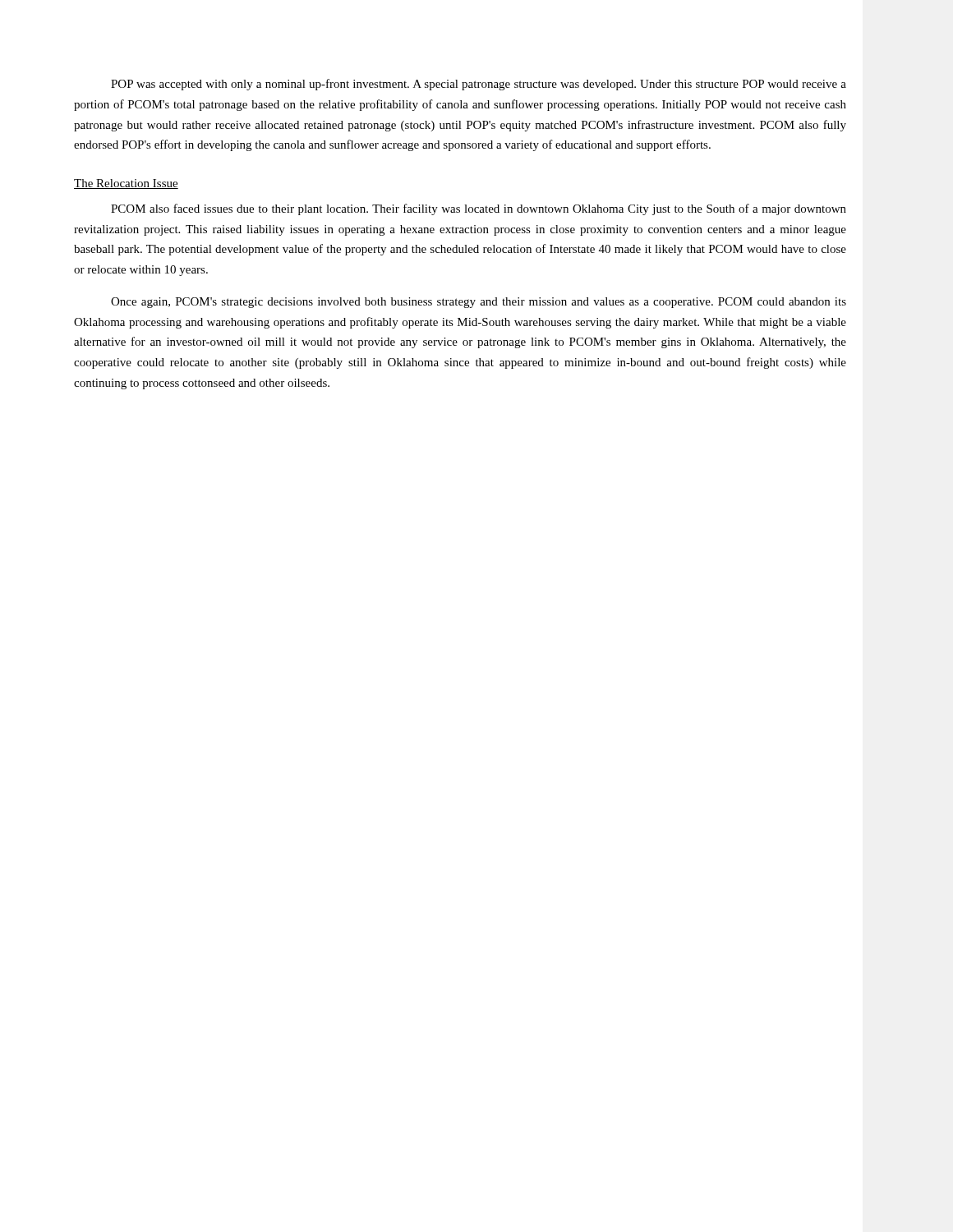Find the text starting "POP was accepted with"
The width and height of the screenshot is (953, 1232).
tap(460, 115)
